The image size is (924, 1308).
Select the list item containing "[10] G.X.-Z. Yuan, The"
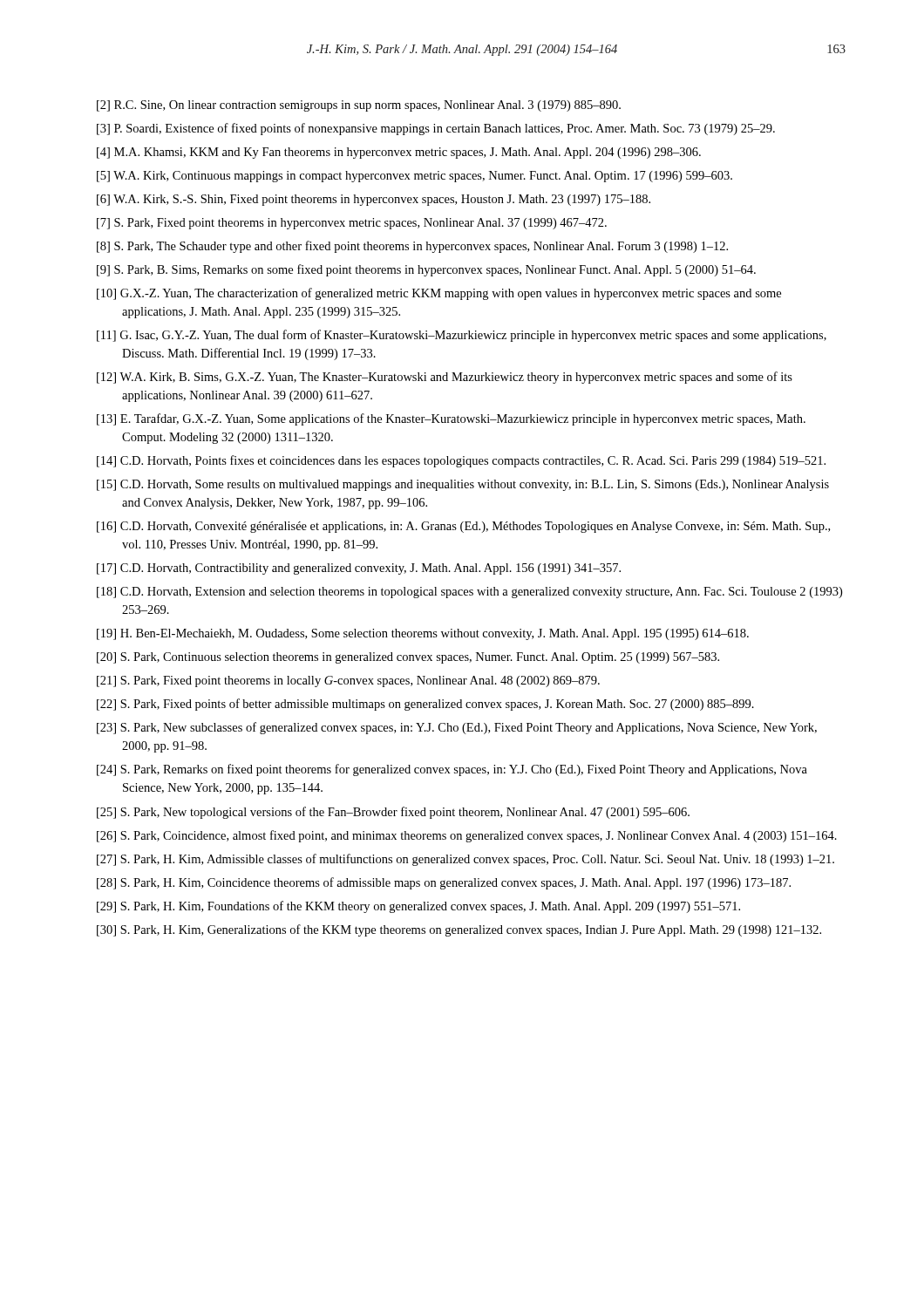(x=439, y=302)
